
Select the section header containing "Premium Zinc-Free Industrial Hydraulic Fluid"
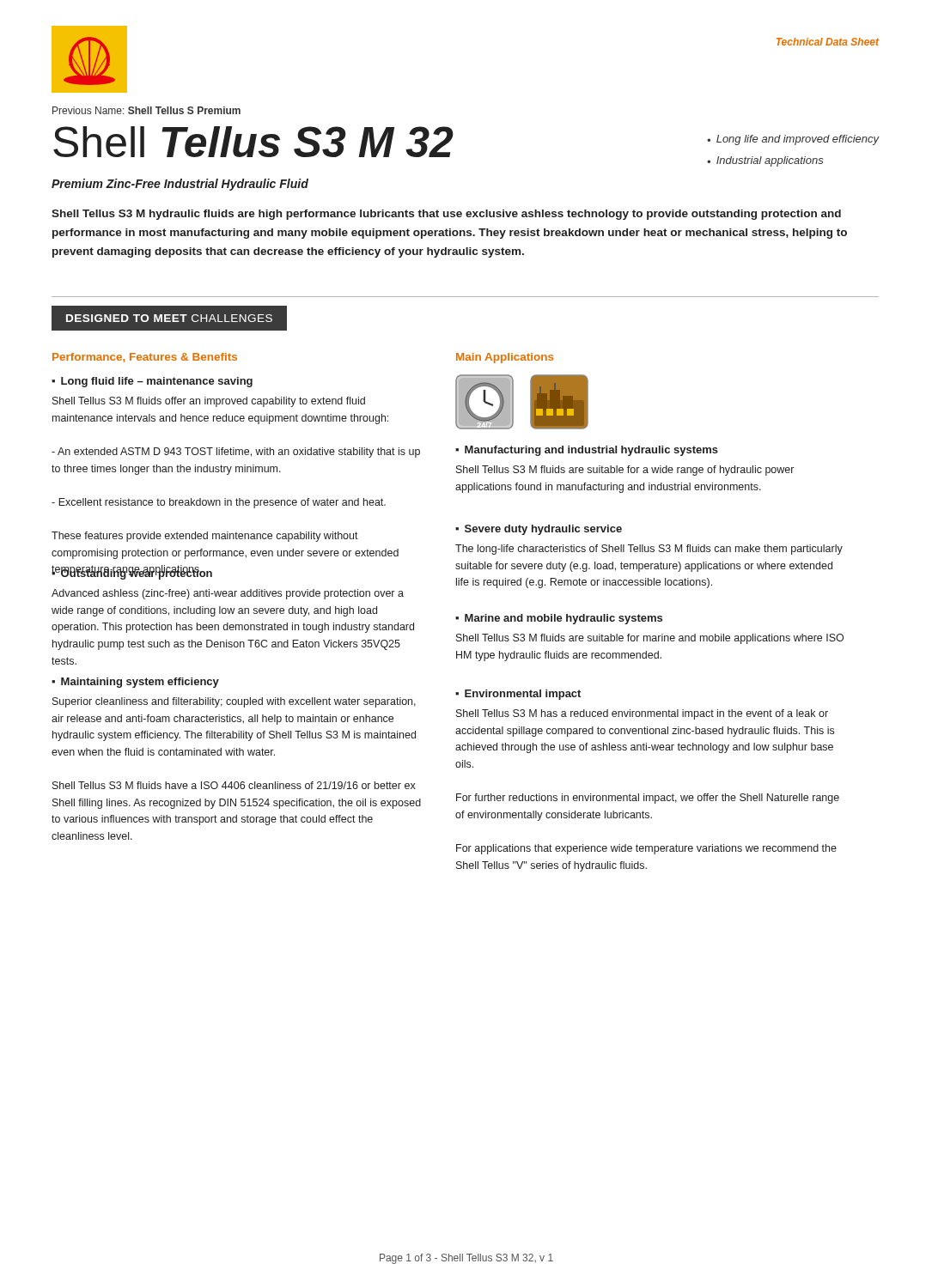tap(180, 184)
